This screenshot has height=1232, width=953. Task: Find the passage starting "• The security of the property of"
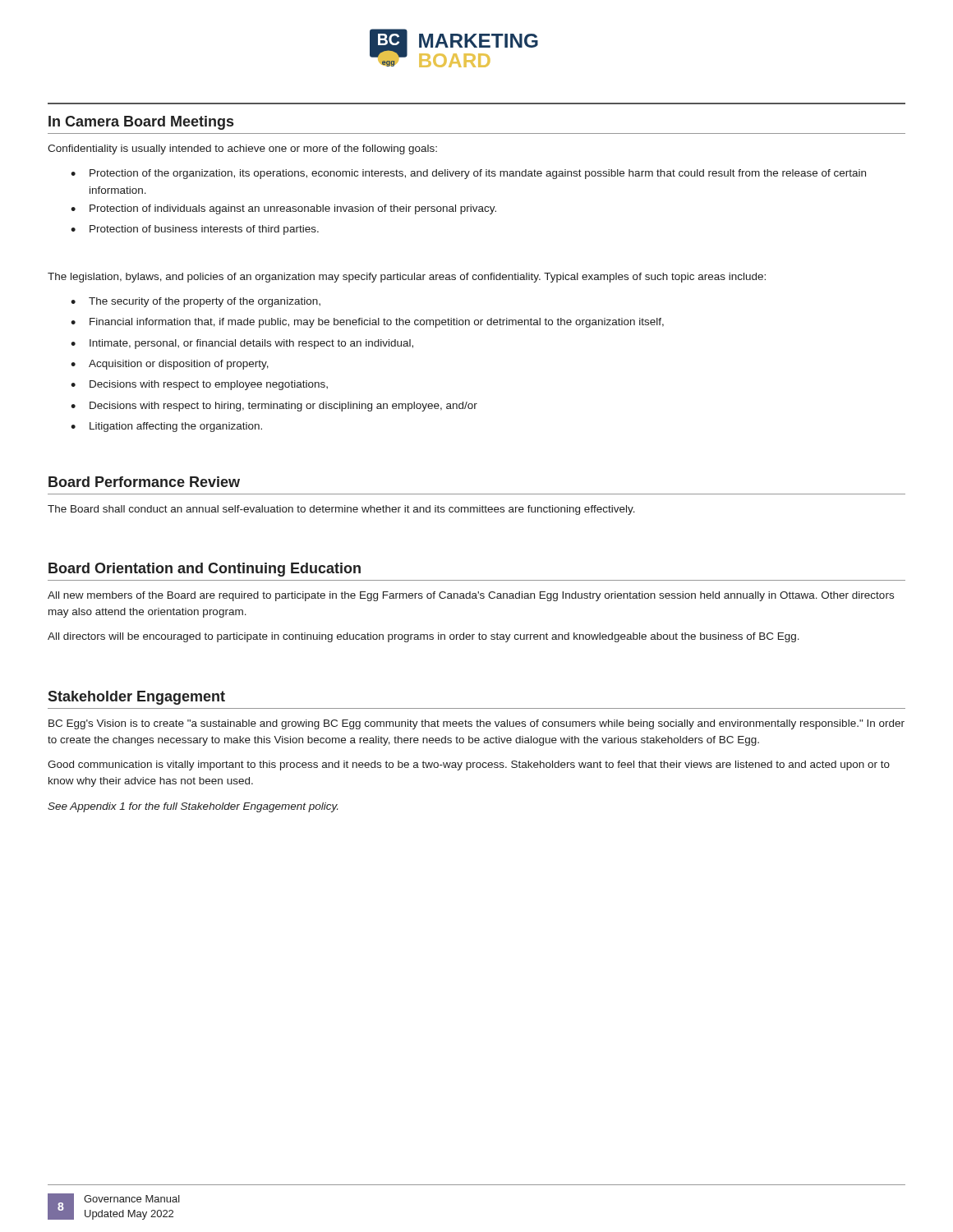pyautogui.click(x=196, y=302)
